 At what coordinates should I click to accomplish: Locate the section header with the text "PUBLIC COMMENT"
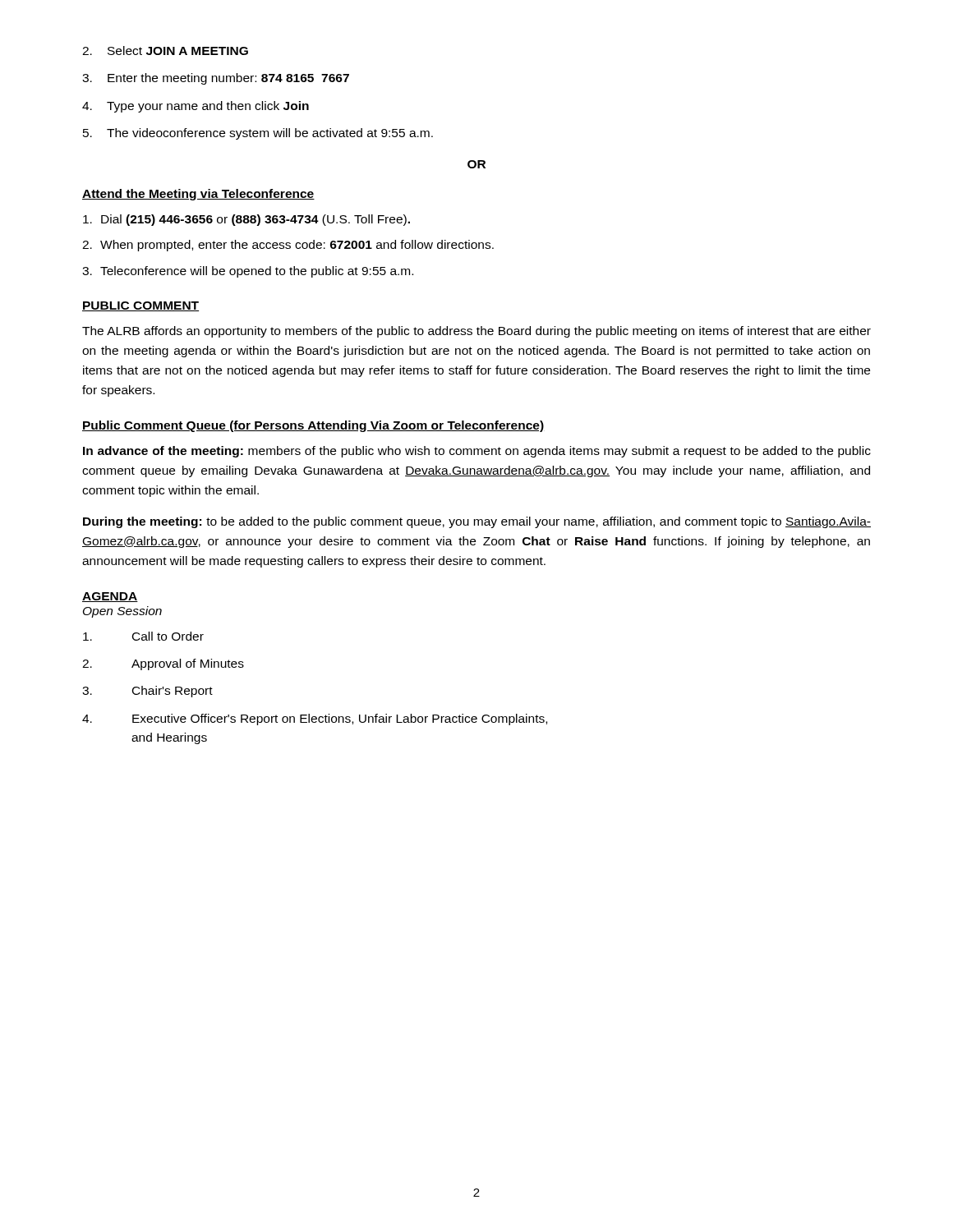coord(141,305)
